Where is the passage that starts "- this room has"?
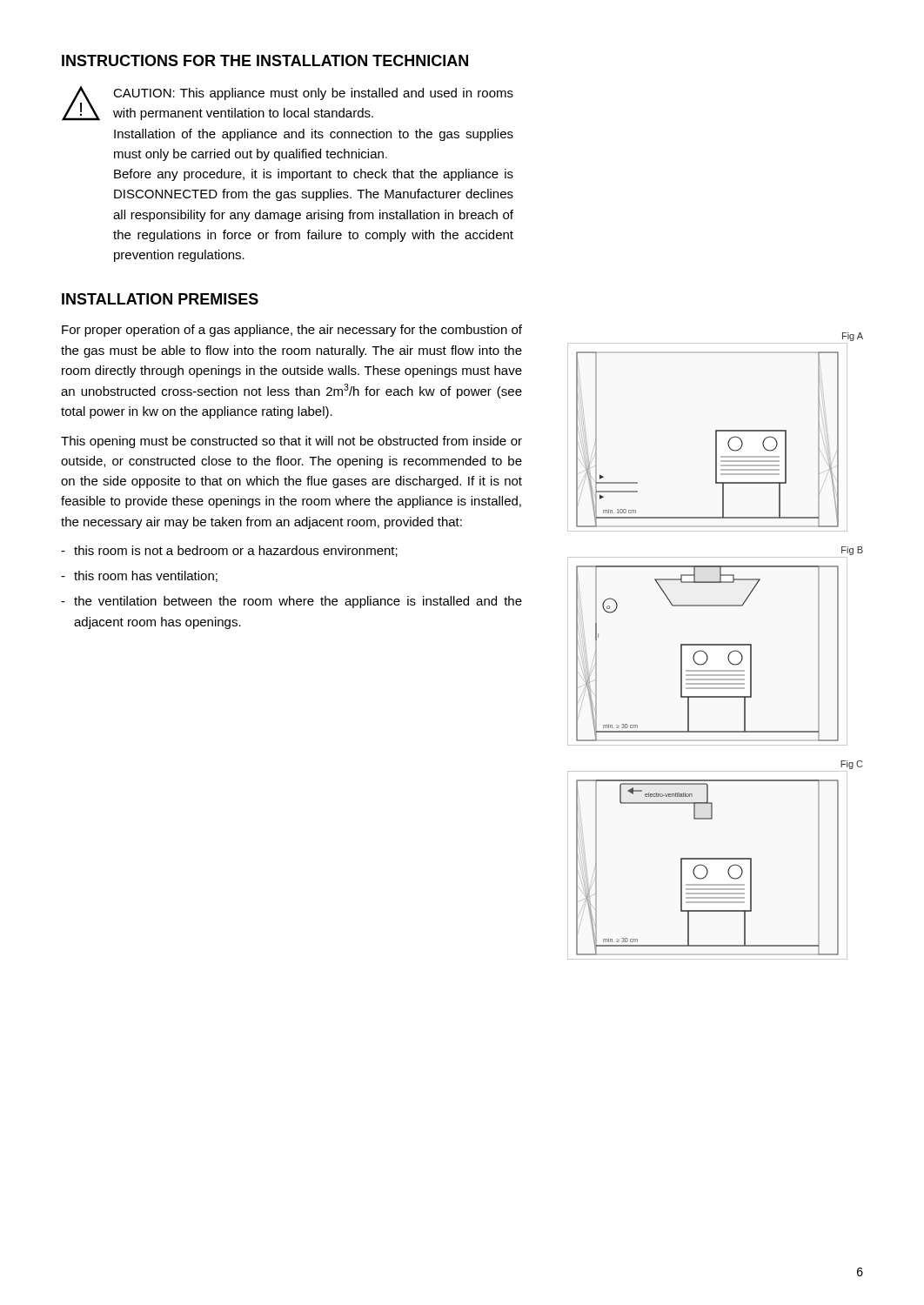 click(140, 576)
